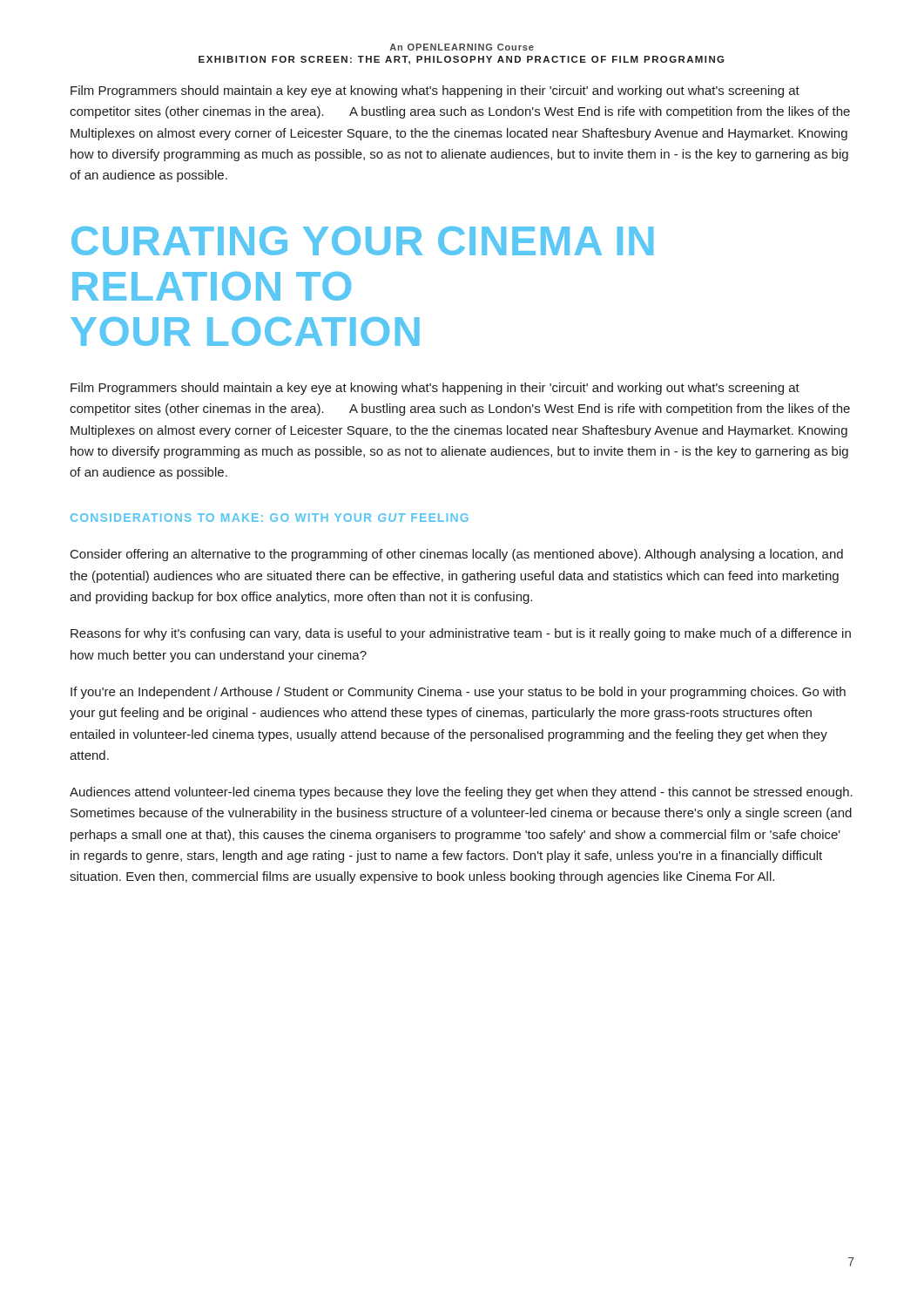Select the region starting "Audiences attend volunteer-led cinema"
Image resolution: width=924 pixels, height=1307 pixels.
461,834
